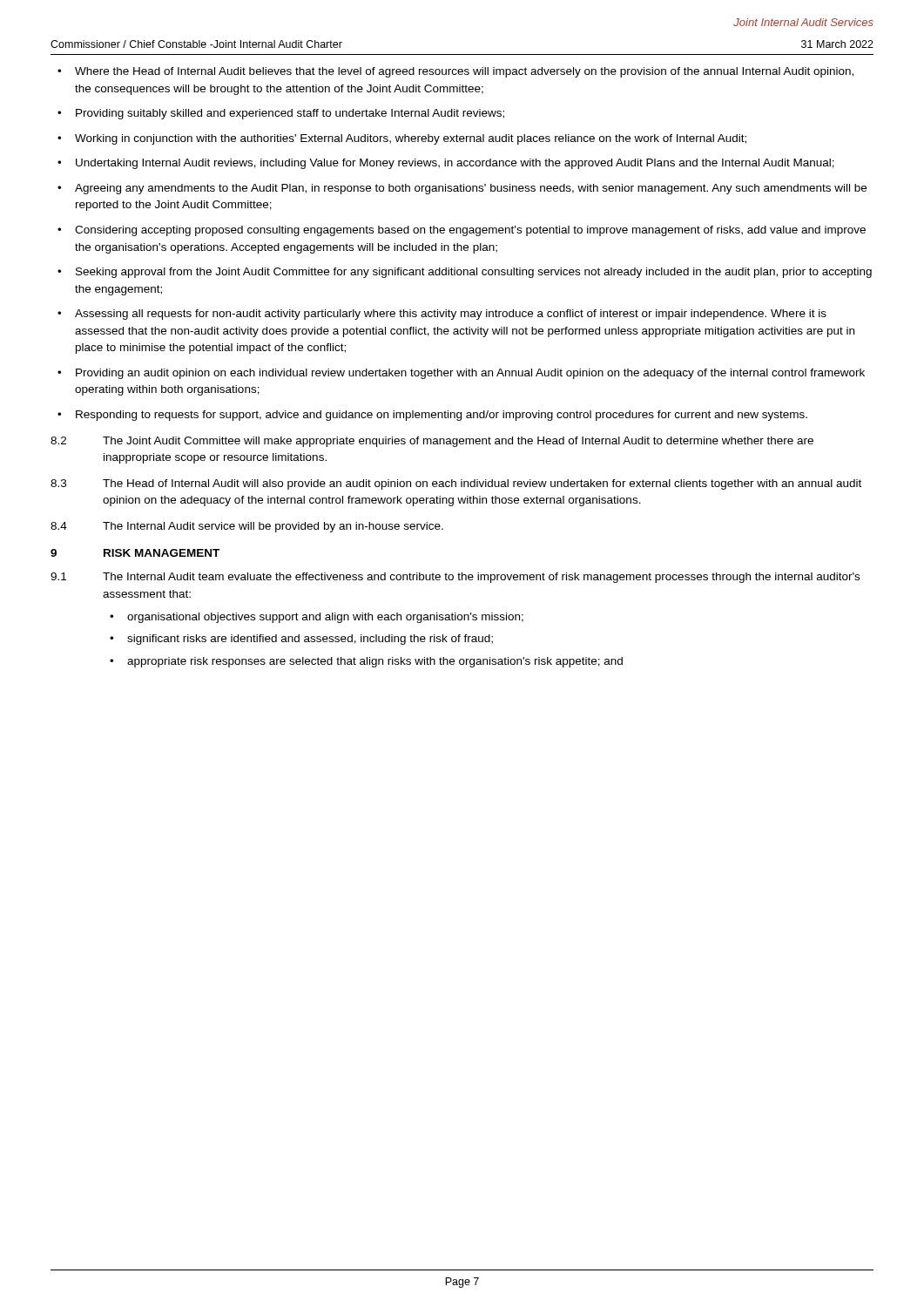Find the block starting "Undertaking Internal Audit reviews, including"

point(455,163)
